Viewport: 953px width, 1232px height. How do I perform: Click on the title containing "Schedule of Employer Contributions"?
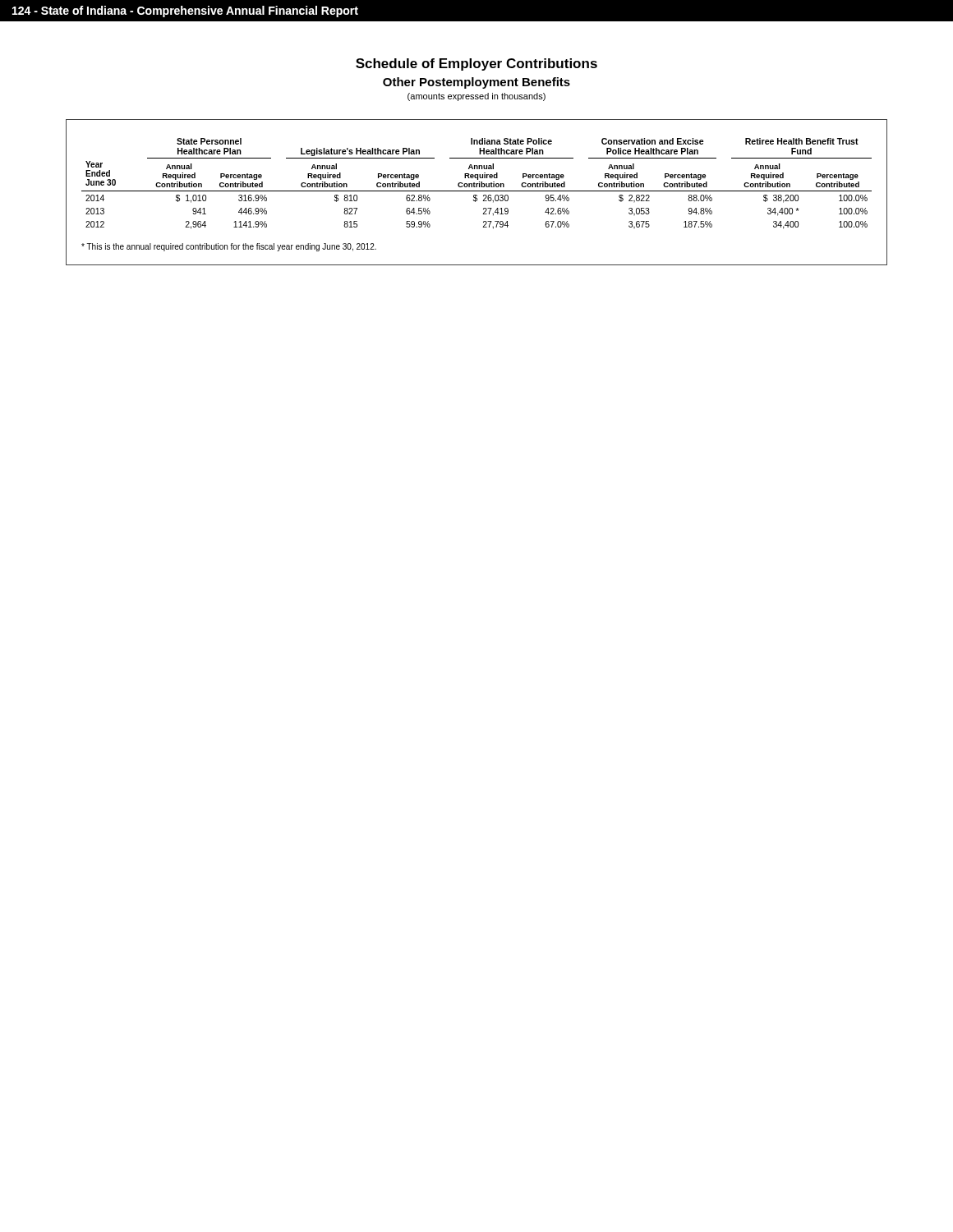[x=476, y=64]
